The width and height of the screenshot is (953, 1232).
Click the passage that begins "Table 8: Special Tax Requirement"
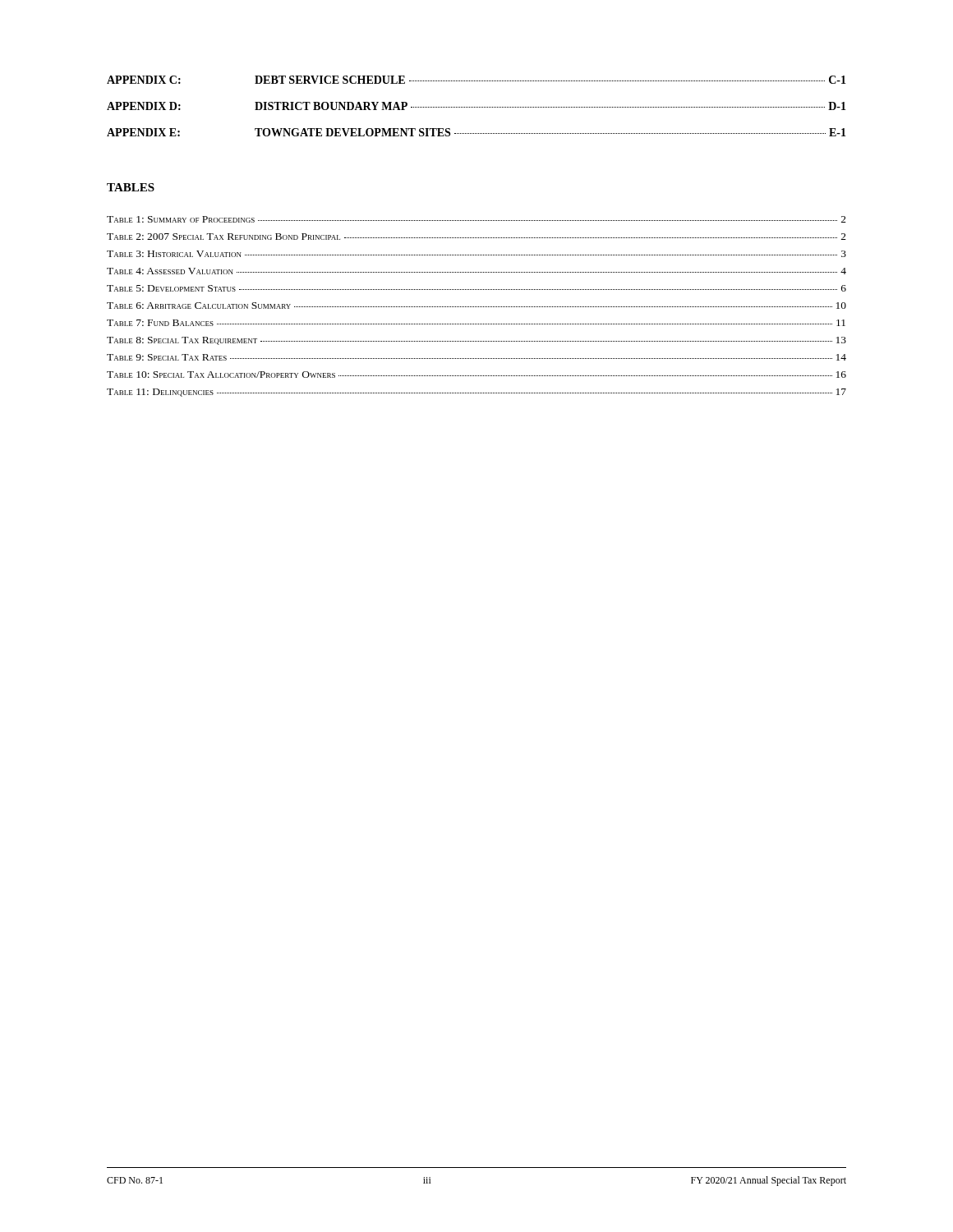(476, 340)
